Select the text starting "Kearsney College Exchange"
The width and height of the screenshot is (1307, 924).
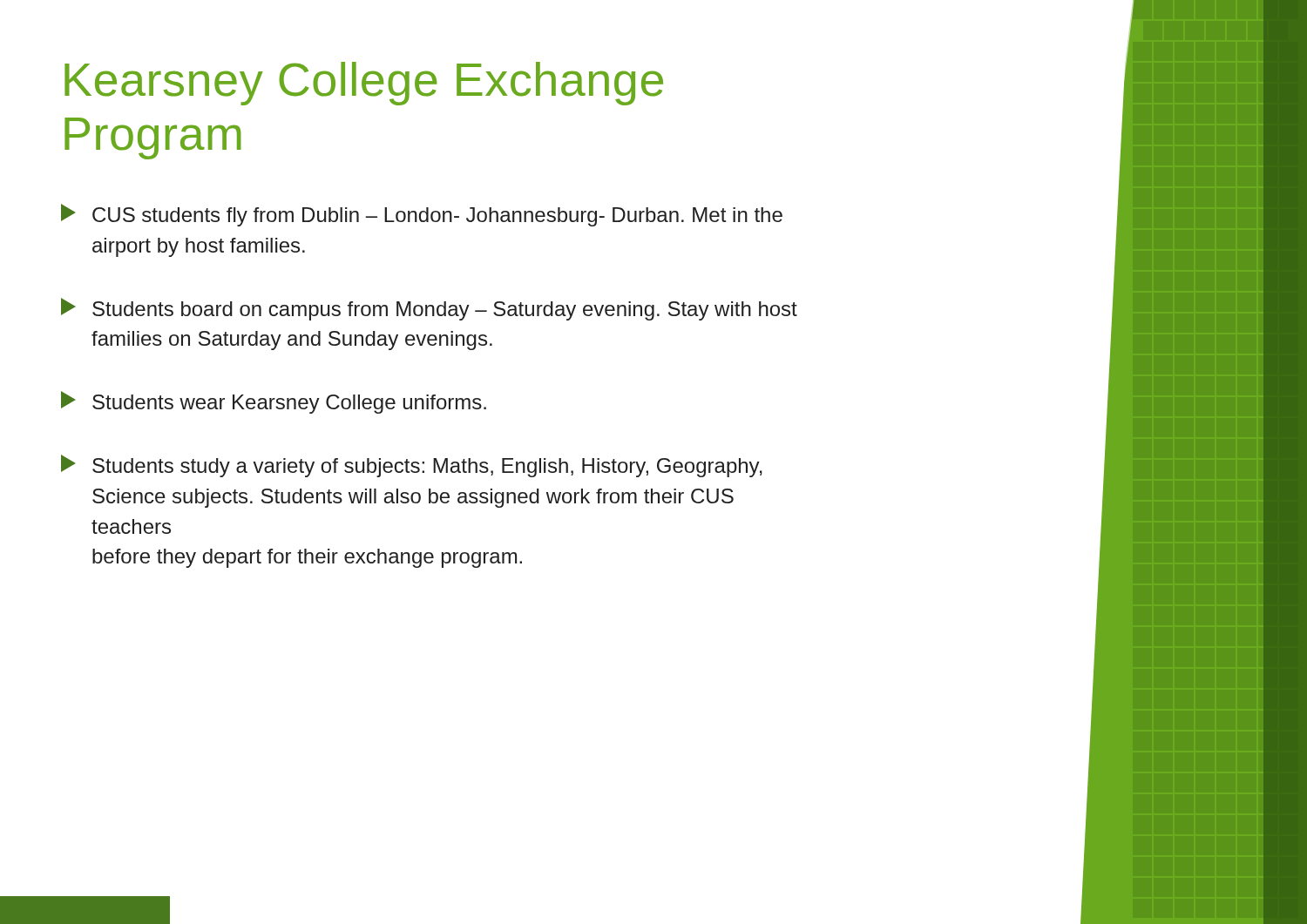pyautogui.click(x=440, y=106)
